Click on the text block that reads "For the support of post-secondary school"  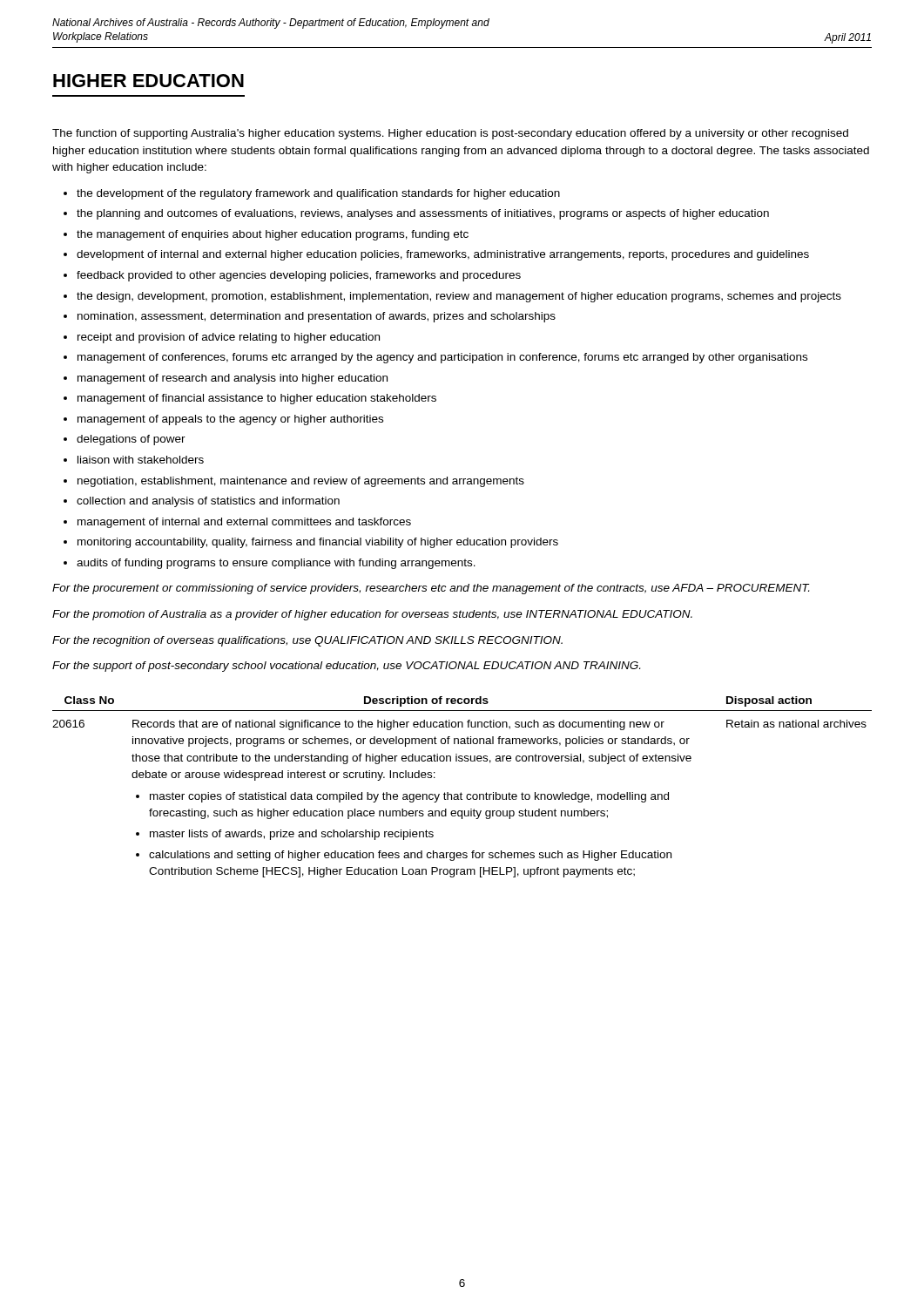(x=347, y=665)
